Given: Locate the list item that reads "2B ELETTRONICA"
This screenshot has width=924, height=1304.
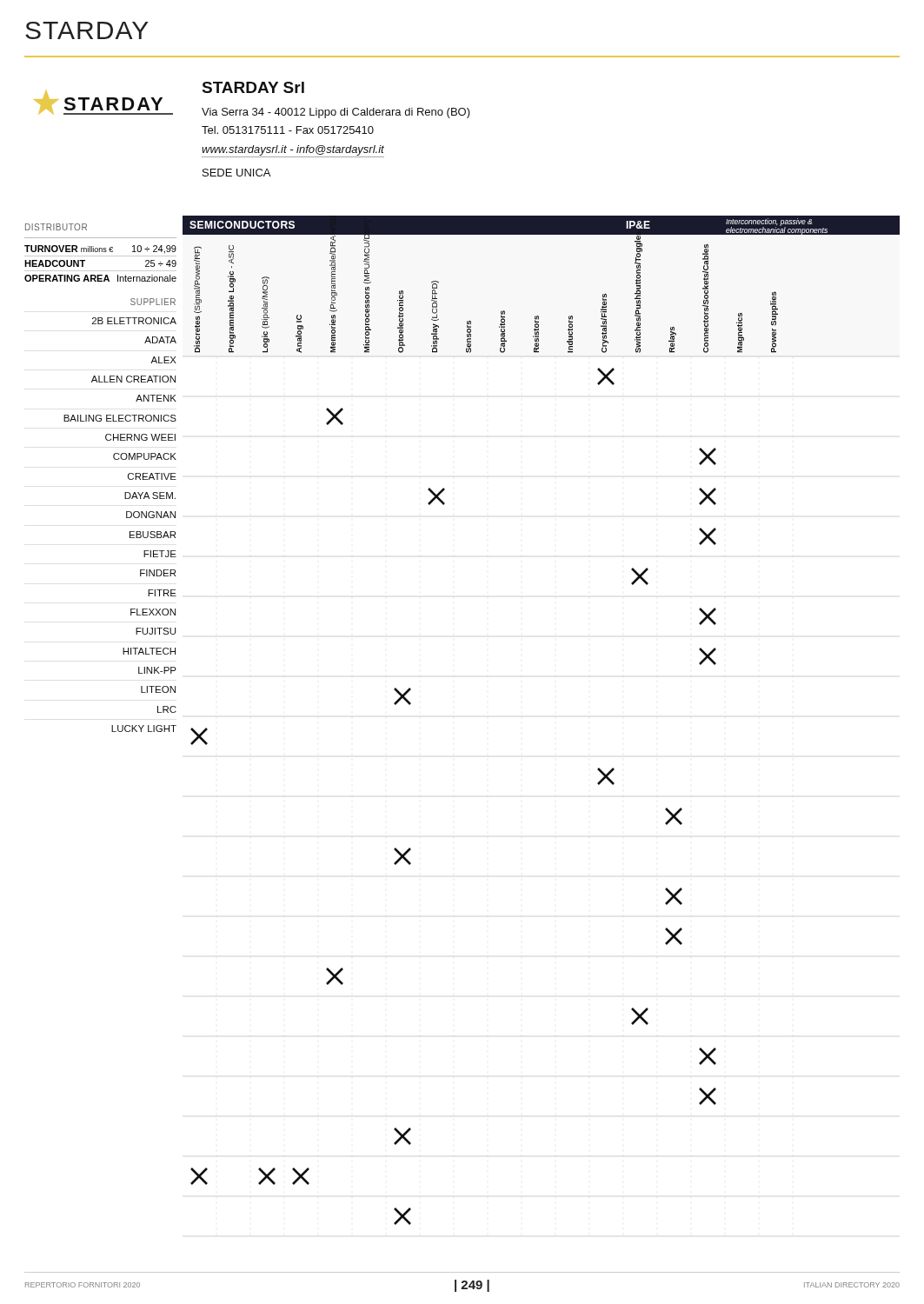Looking at the screenshot, I should point(134,321).
